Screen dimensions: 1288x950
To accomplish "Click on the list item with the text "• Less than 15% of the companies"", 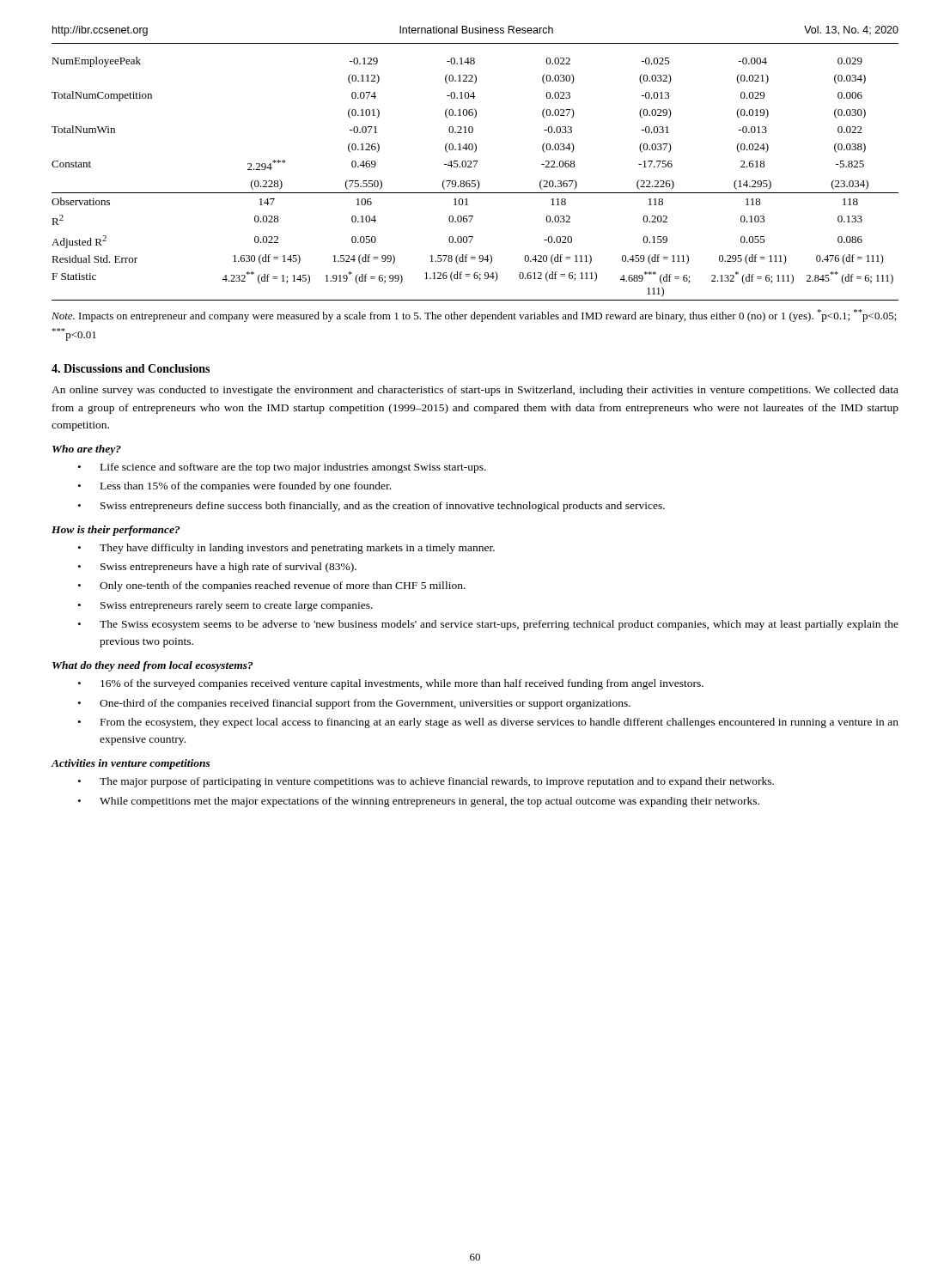I will [234, 487].
